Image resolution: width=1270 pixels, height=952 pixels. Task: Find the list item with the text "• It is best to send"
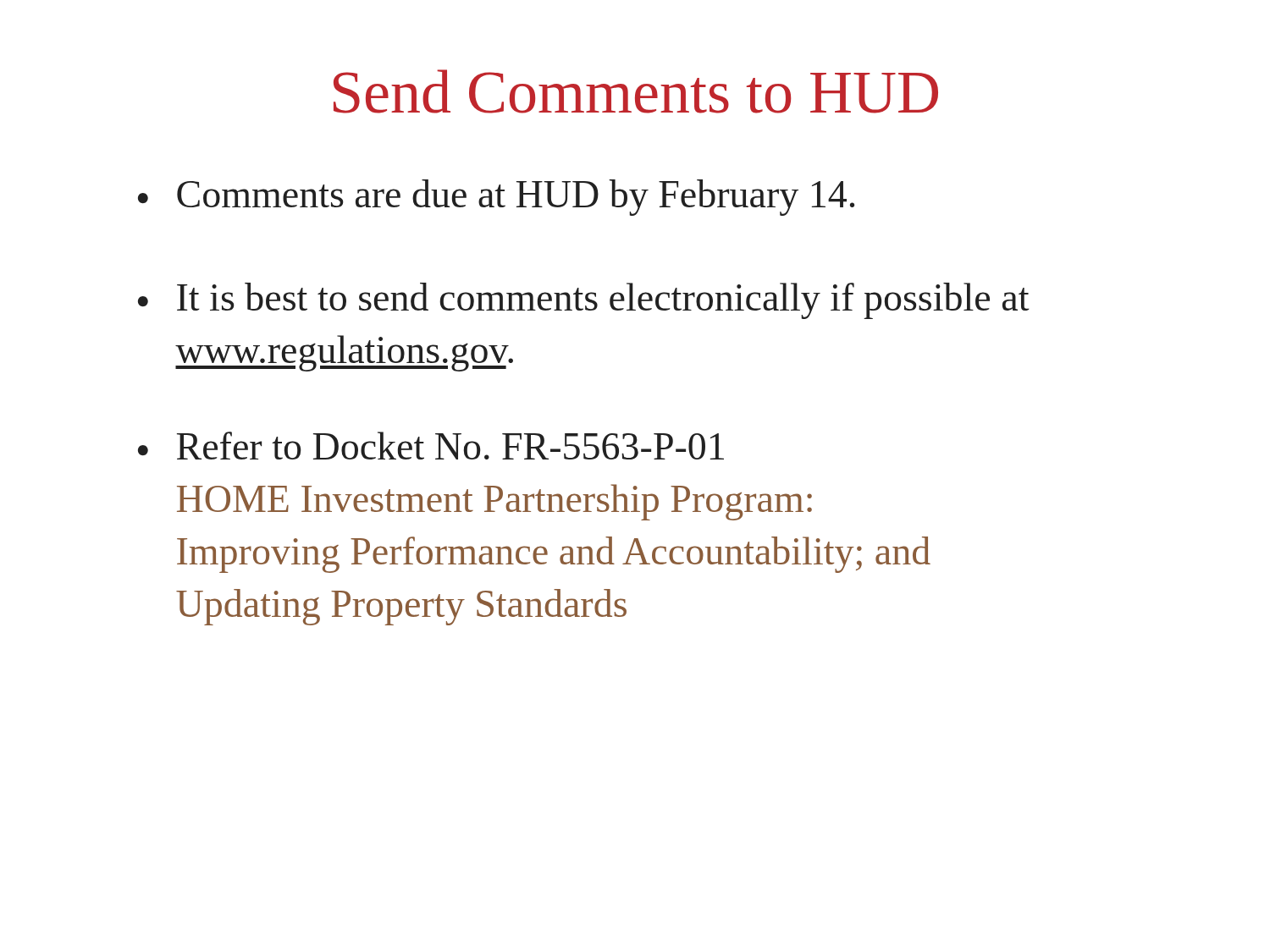click(660, 324)
